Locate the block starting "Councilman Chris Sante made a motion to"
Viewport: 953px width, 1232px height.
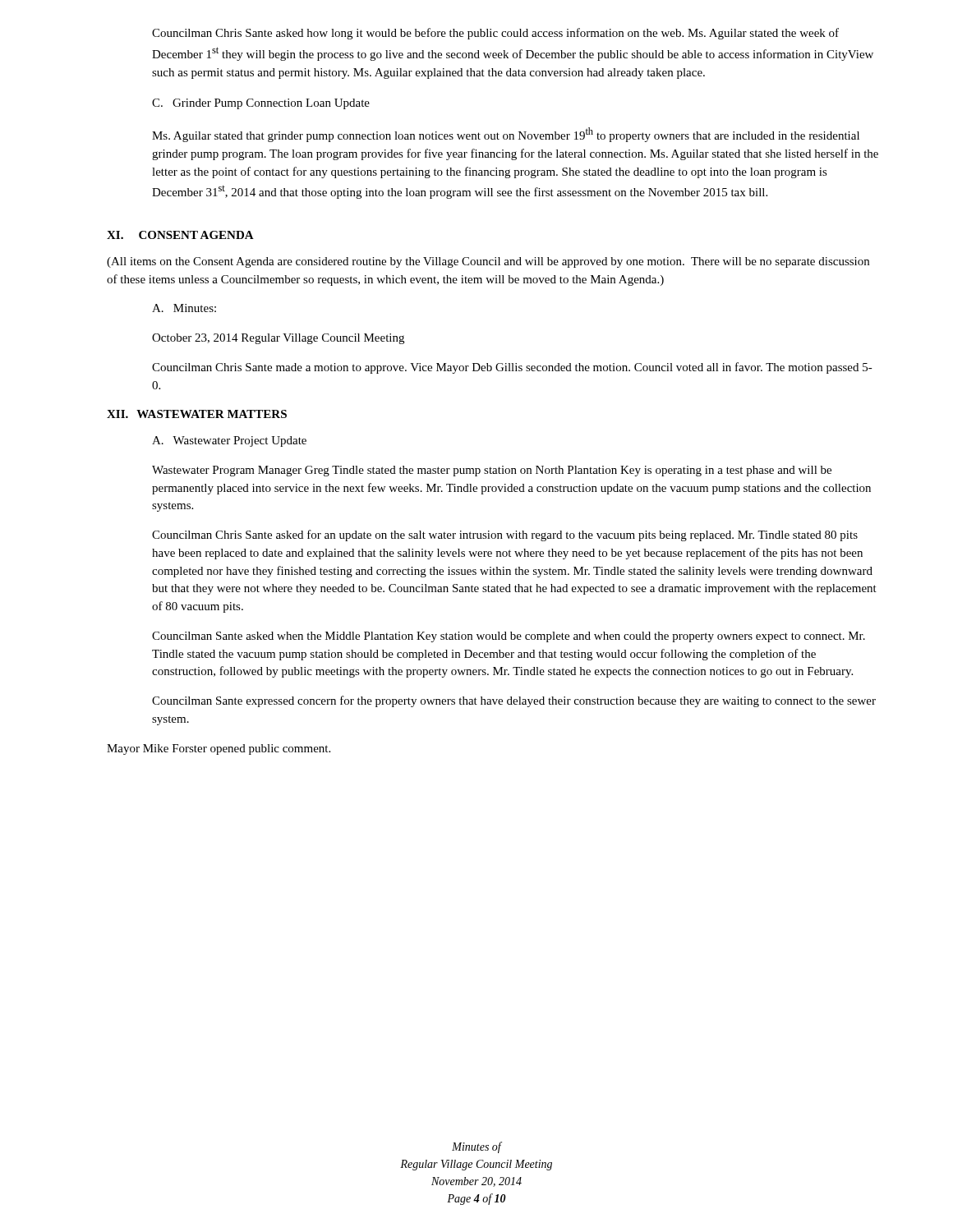pos(512,376)
